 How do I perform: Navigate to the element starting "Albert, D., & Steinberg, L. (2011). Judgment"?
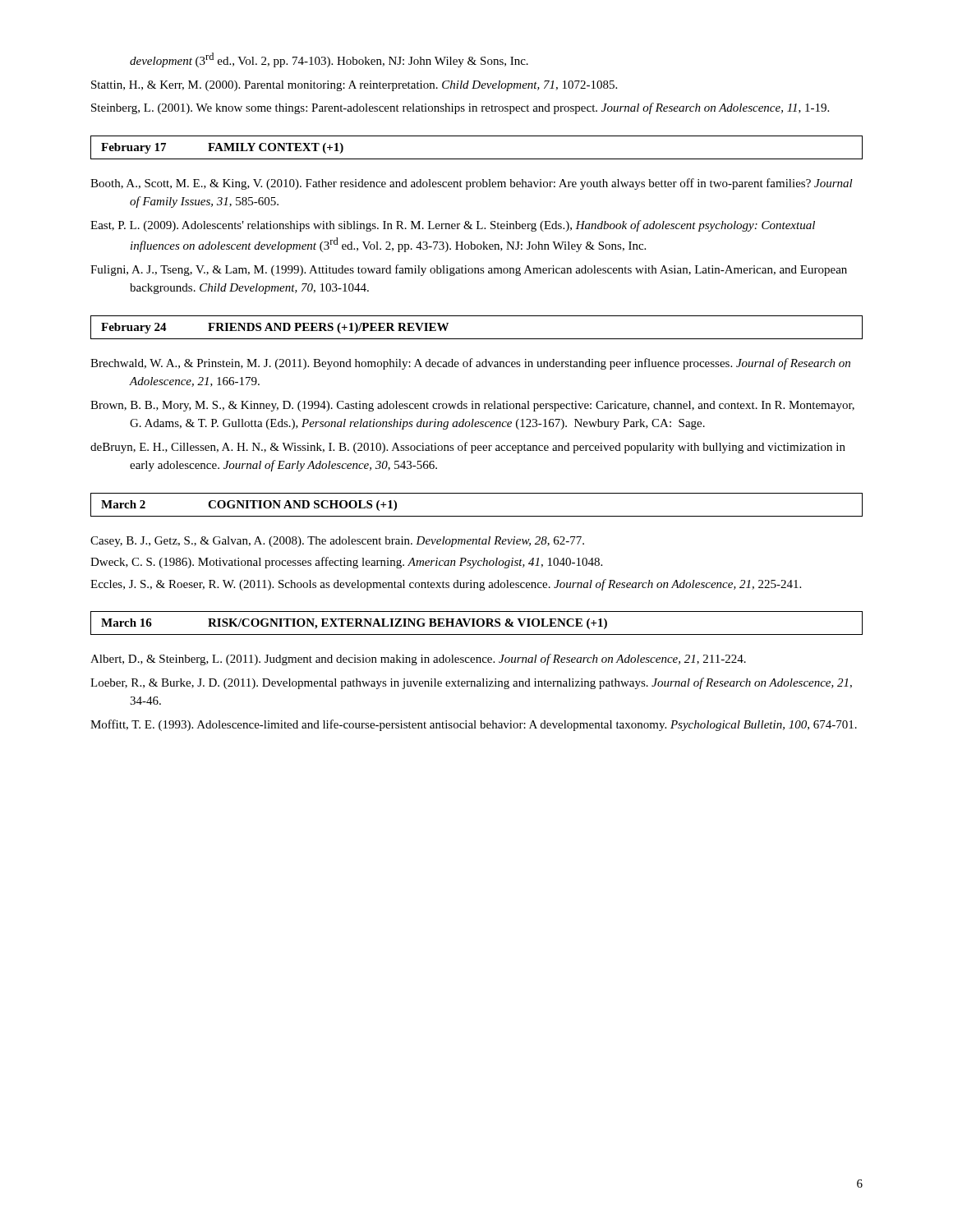coord(418,659)
